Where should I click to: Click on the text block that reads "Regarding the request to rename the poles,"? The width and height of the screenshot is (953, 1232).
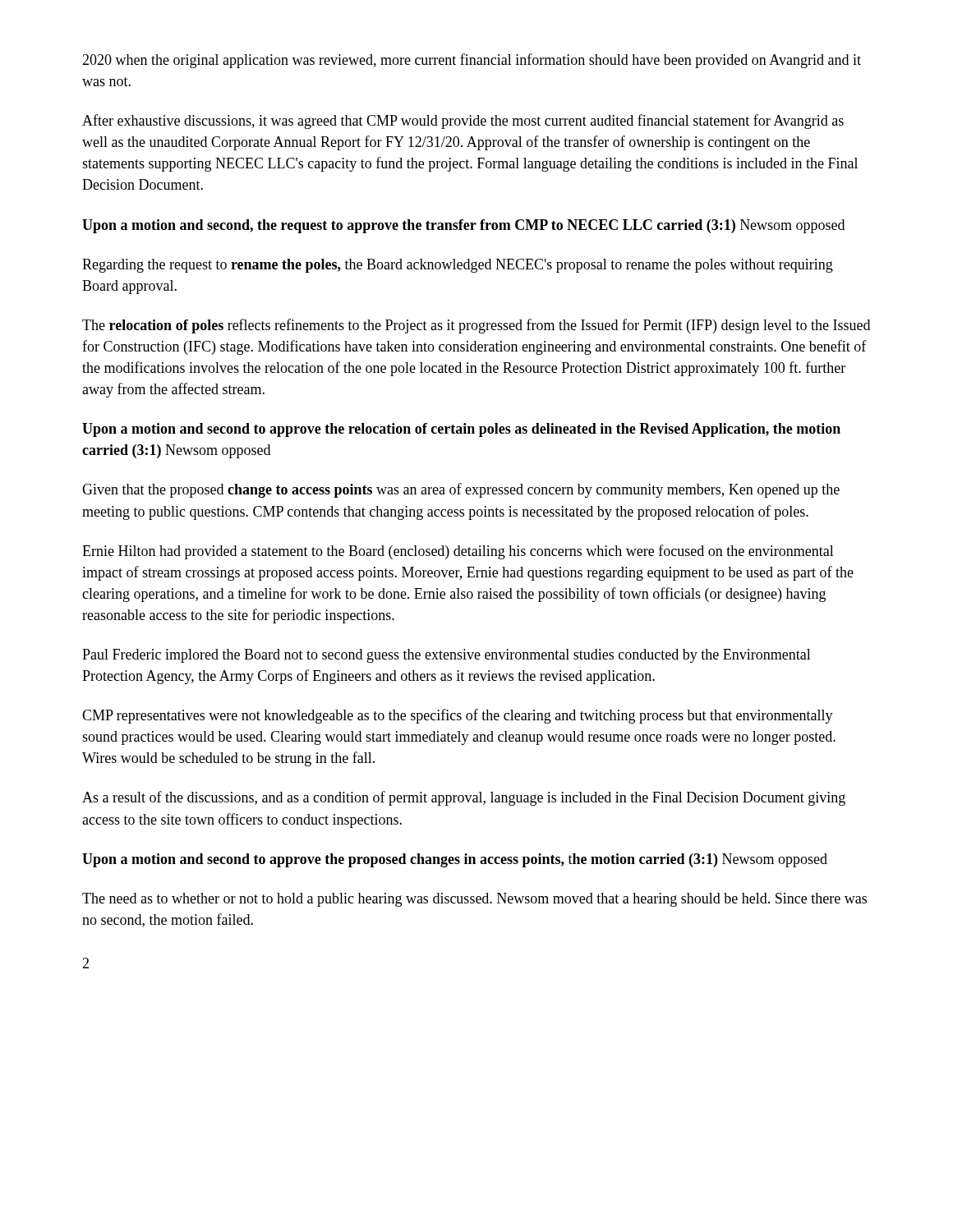pyautogui.click(x=457, y=275)
